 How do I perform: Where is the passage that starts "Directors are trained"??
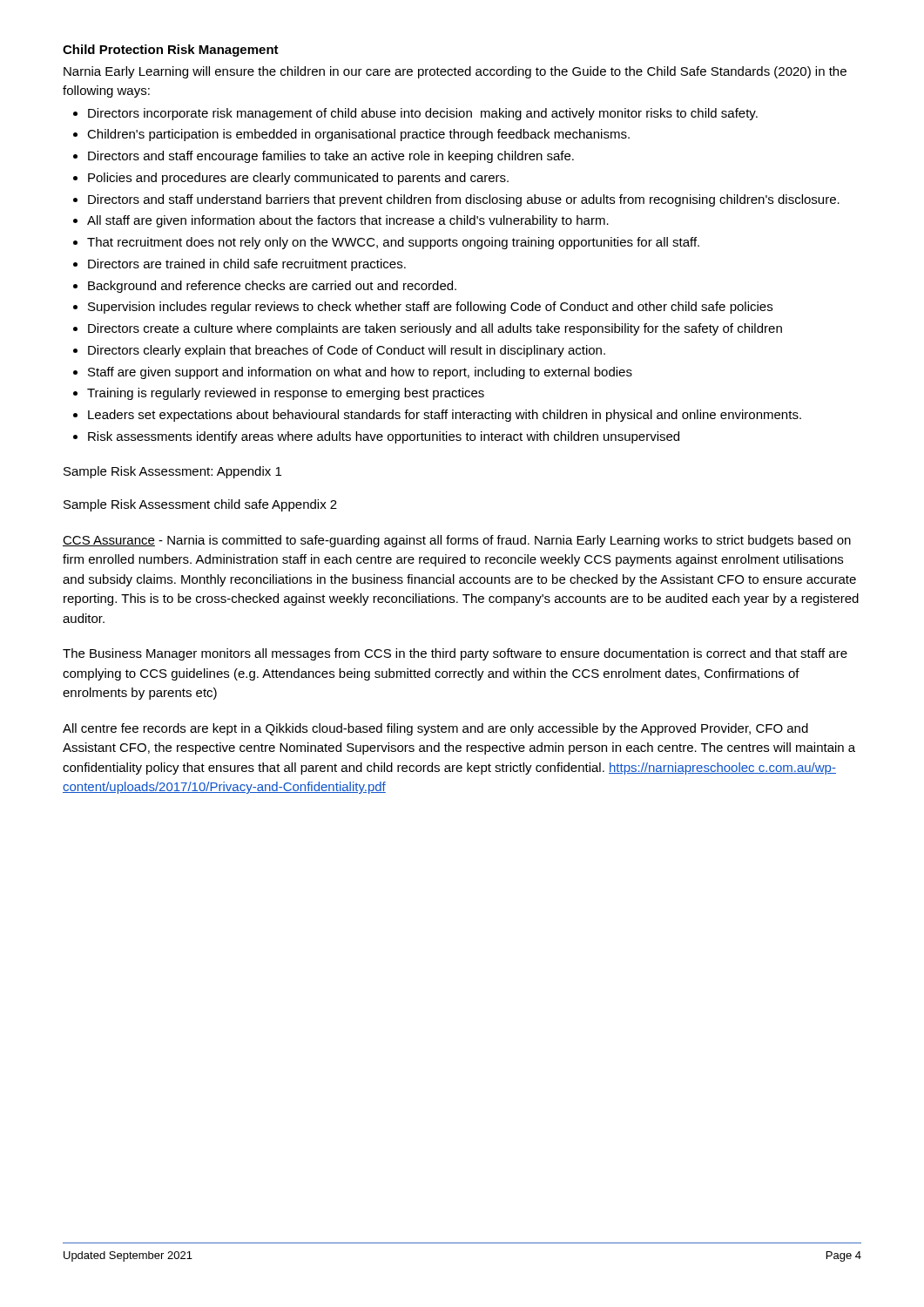[x=247, y=263]
